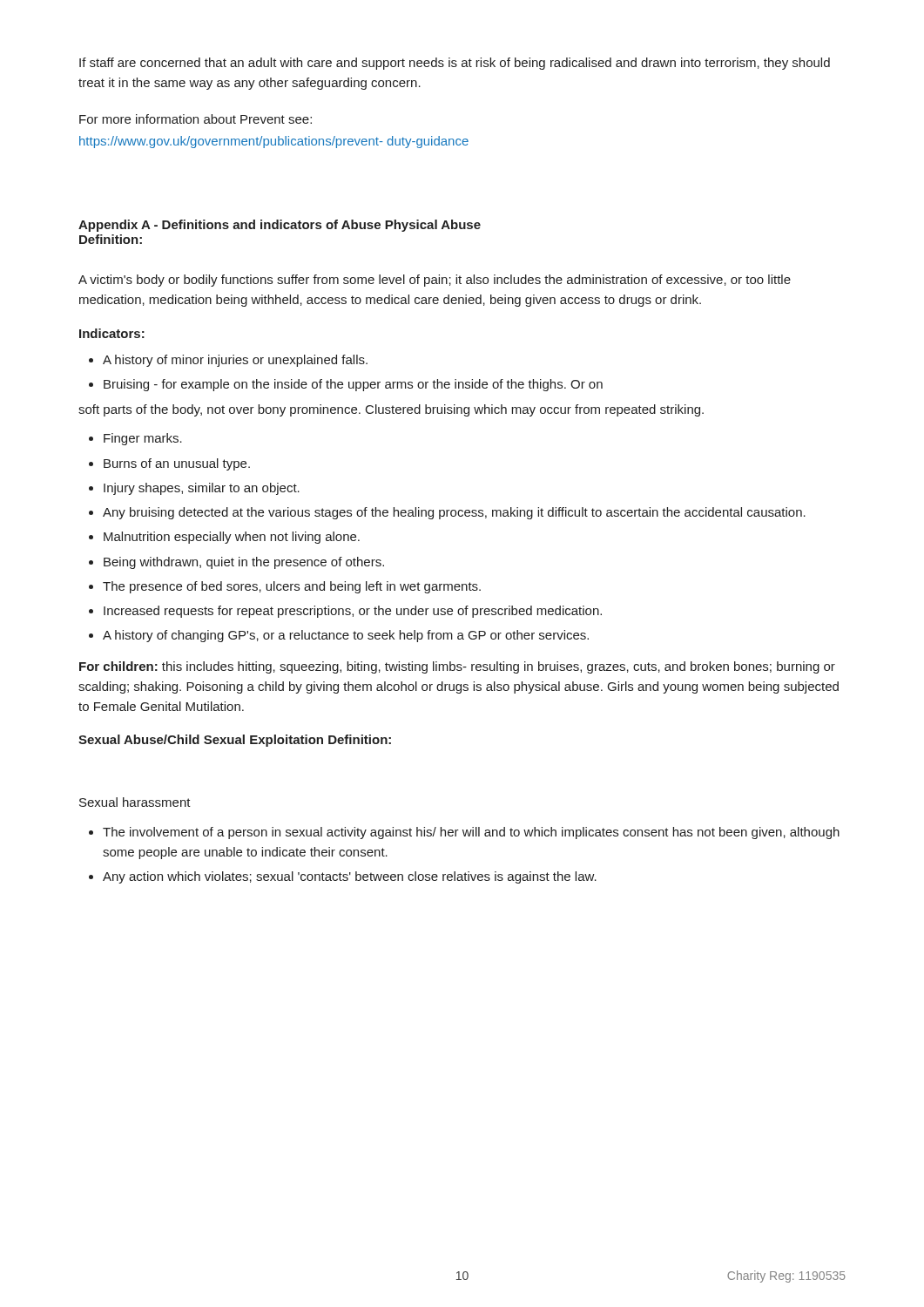924x1307 pixels.
Task: Click on the list item containing "Any action which violates; sexual 'contacts'"
Action: pyautogui.click(x=474, y=876)
